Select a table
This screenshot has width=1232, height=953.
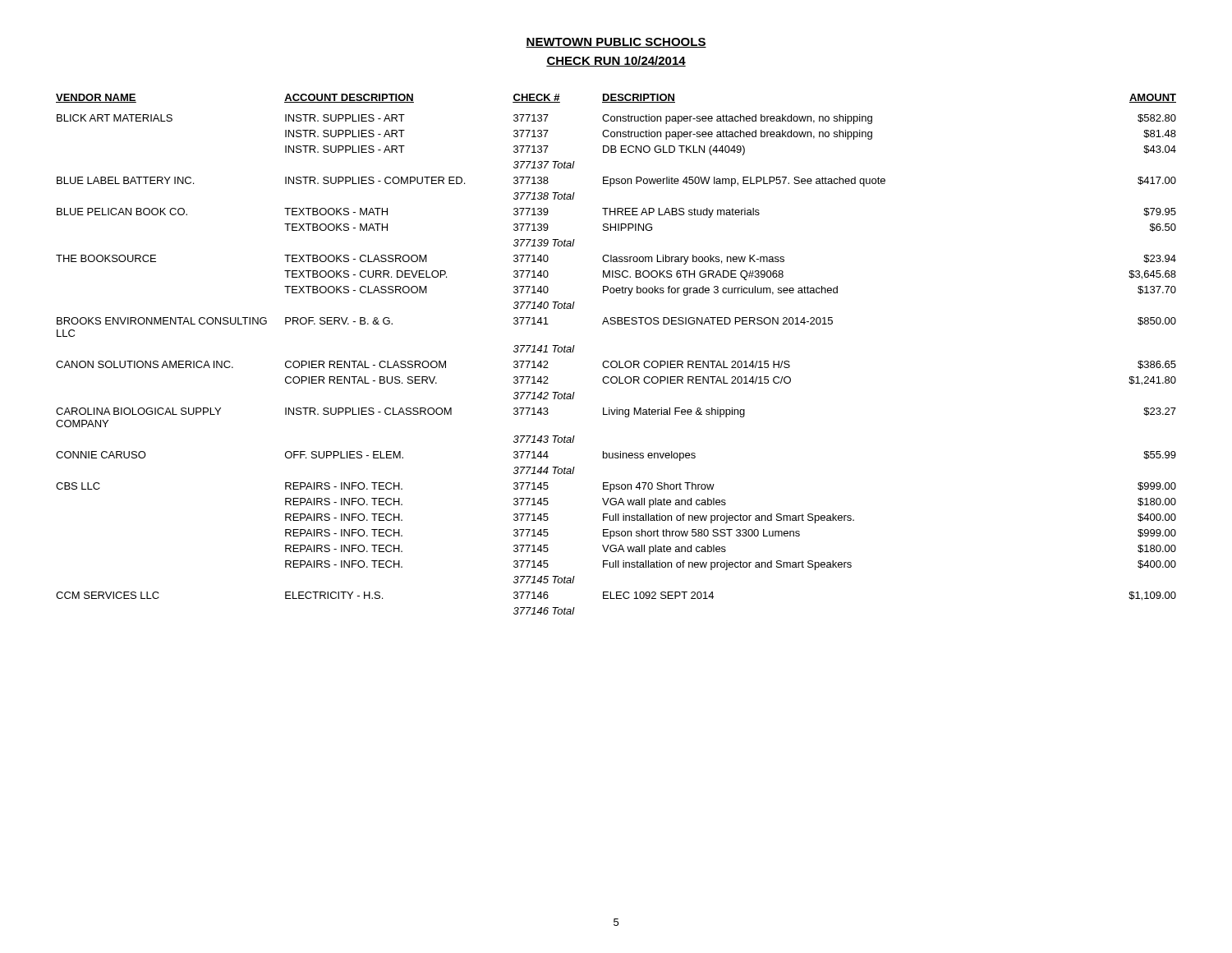point(616,353)
